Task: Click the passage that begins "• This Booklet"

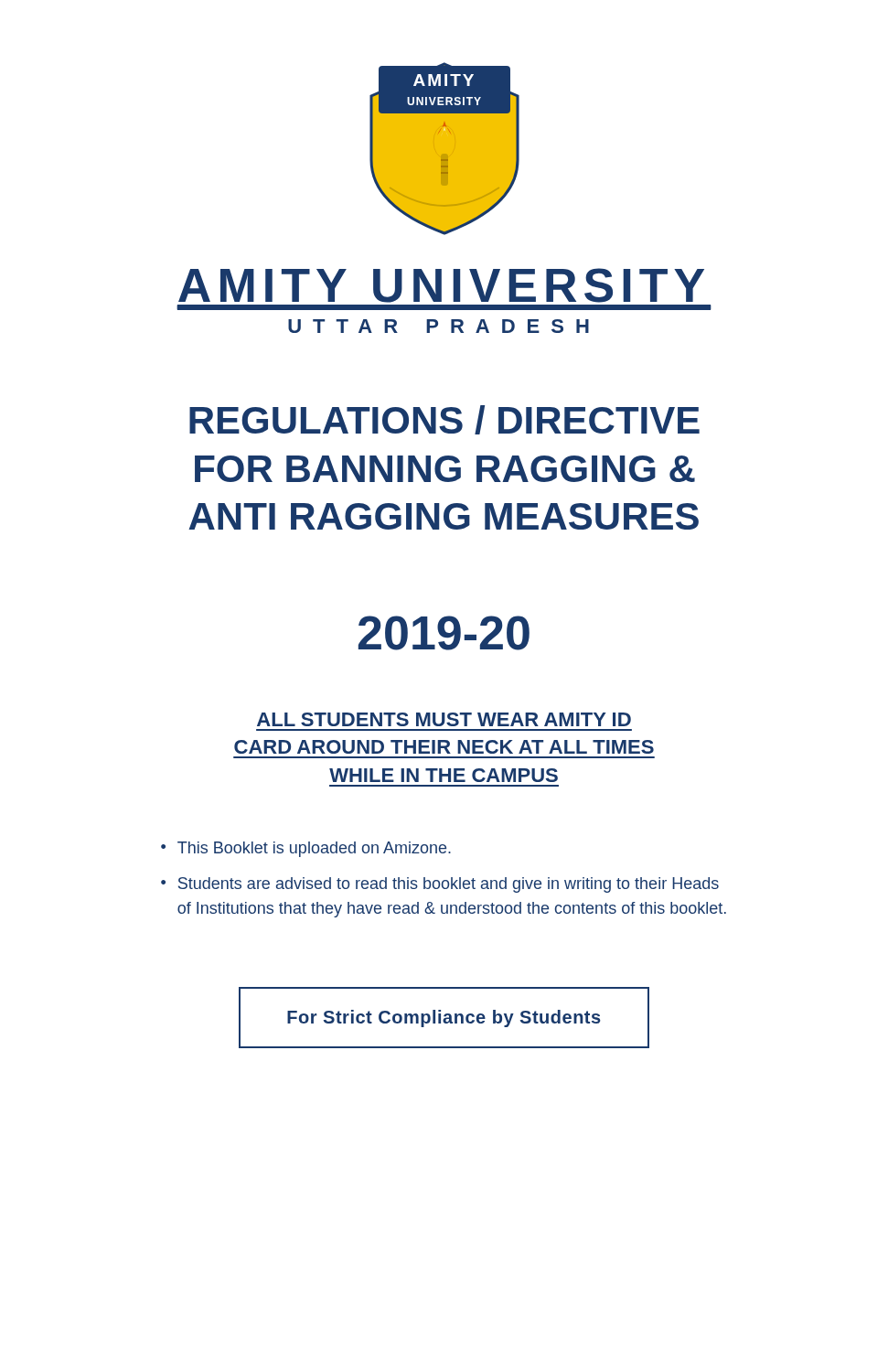Action: (x=306, y=848)
